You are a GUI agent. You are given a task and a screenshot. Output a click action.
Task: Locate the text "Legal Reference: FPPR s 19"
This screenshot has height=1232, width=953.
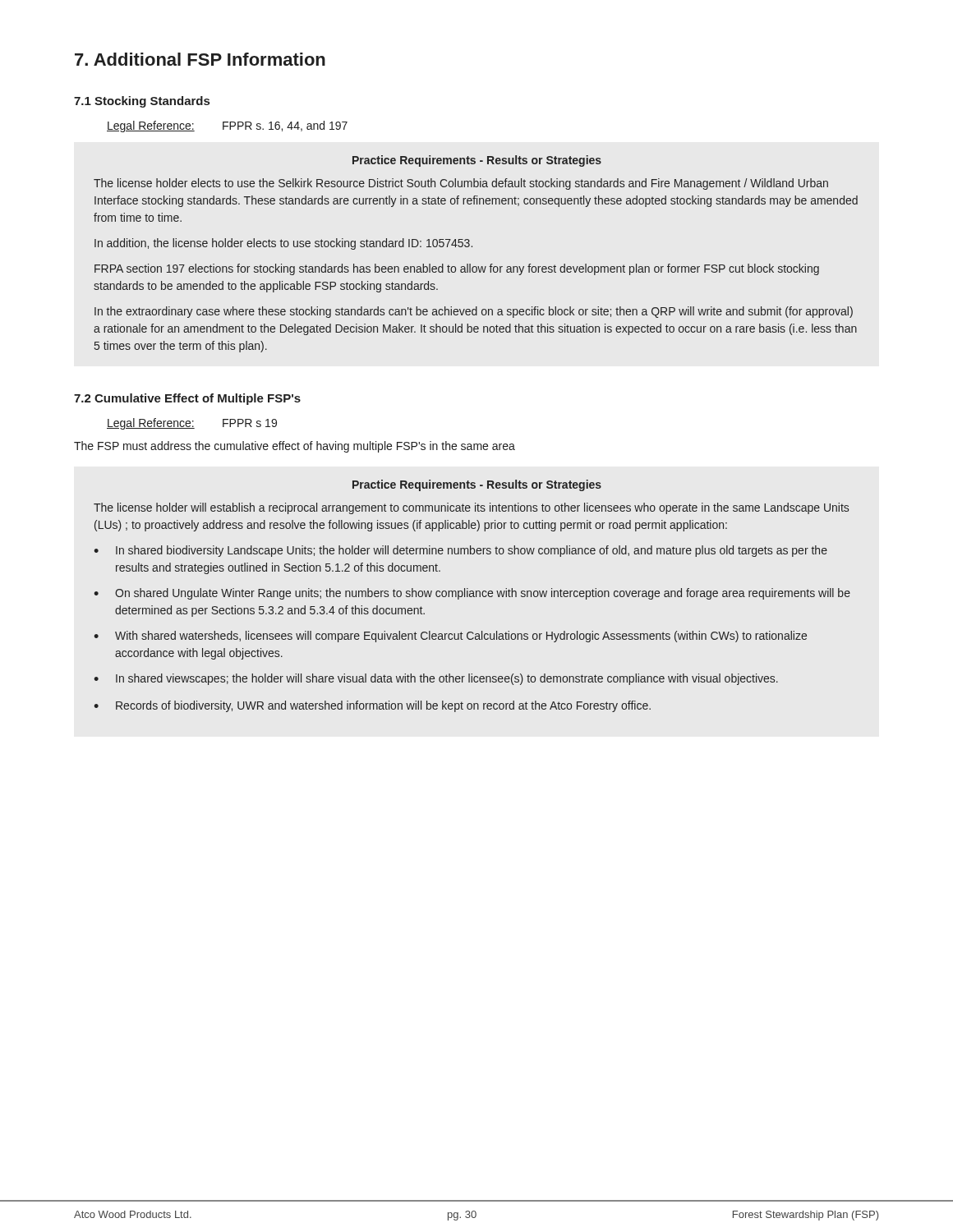click(192, 423)
